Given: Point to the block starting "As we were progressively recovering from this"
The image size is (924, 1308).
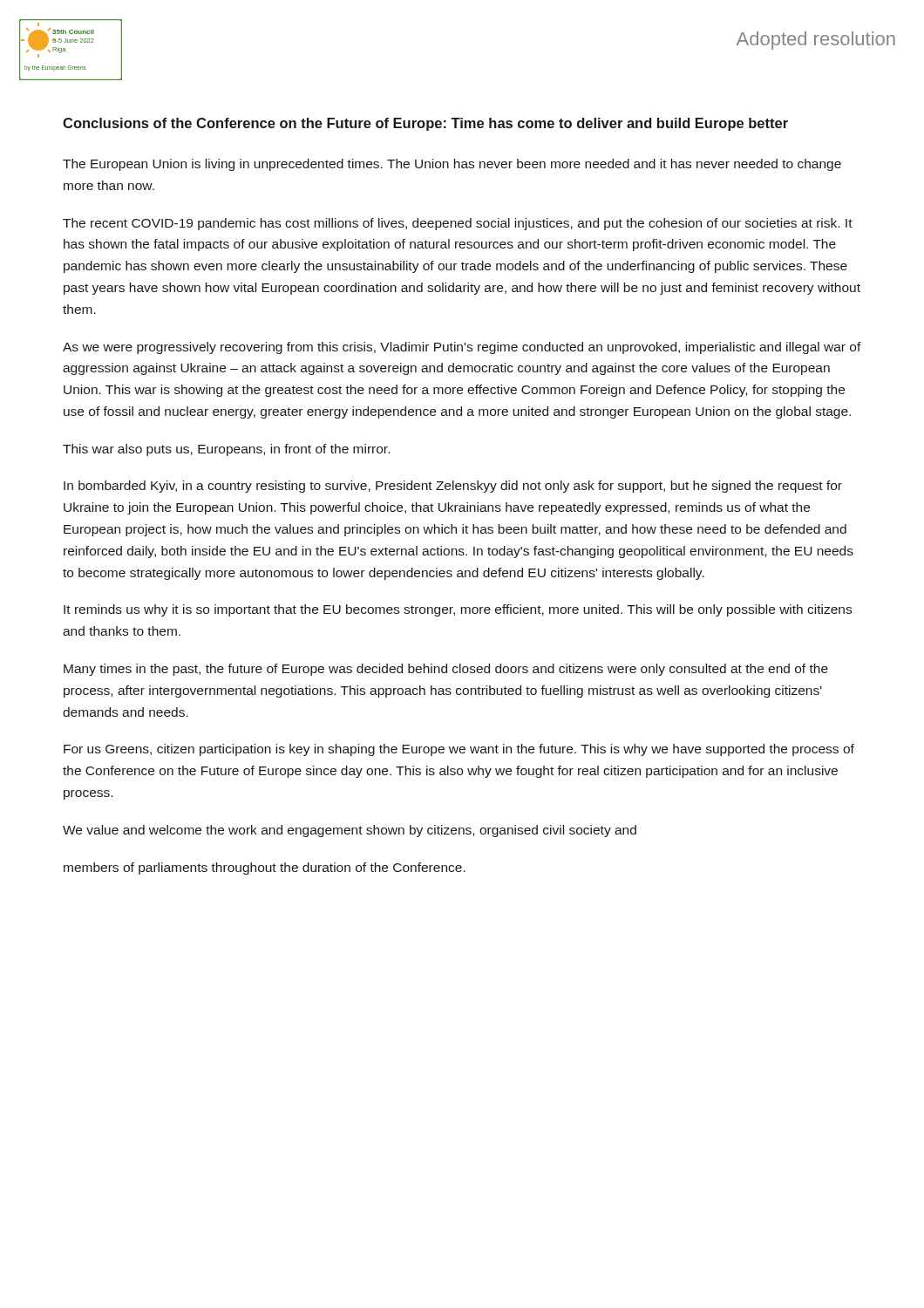Looking at the screenshot, I should (462, 379).
